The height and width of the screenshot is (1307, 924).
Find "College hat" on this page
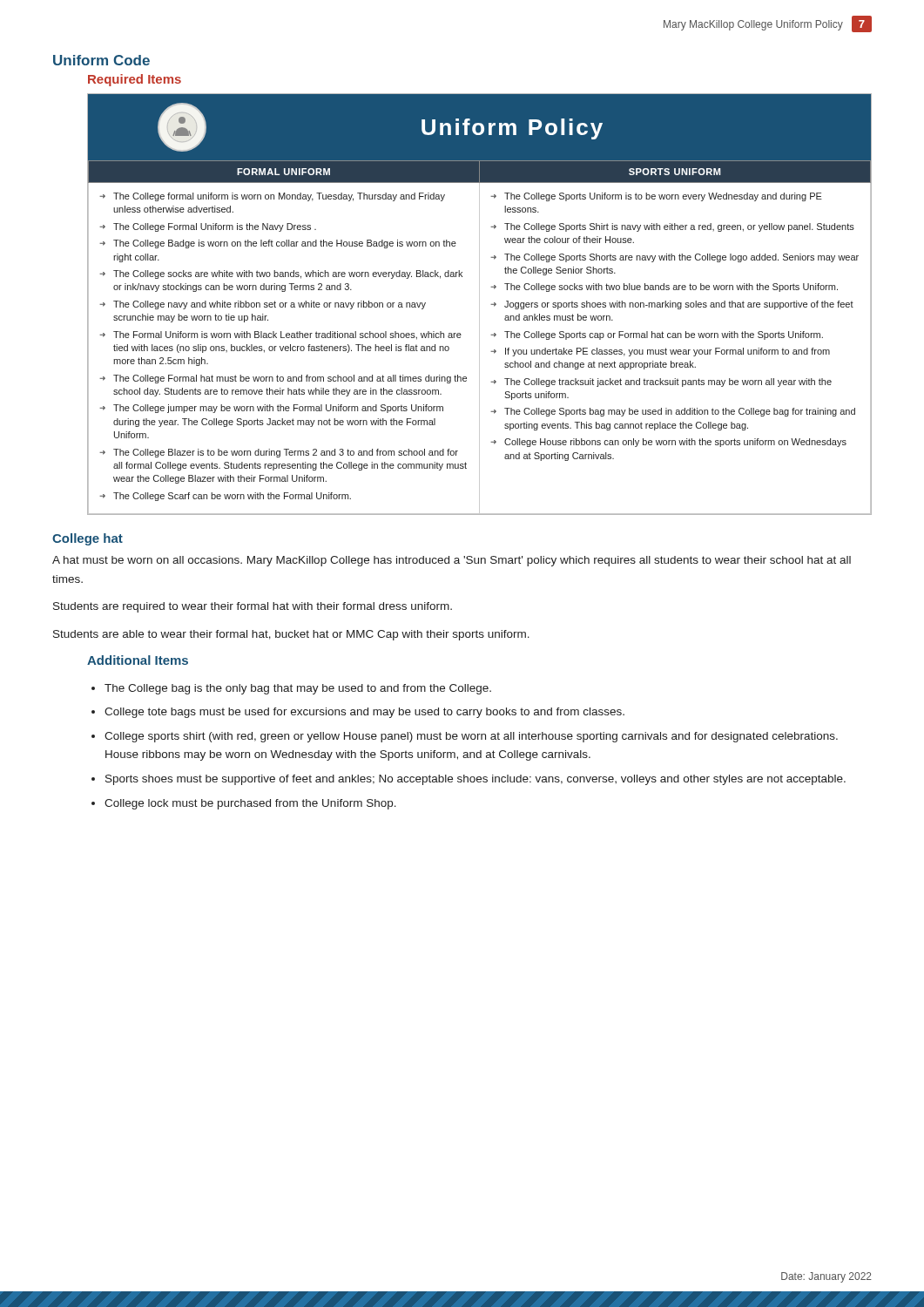(x=88, y=538)
